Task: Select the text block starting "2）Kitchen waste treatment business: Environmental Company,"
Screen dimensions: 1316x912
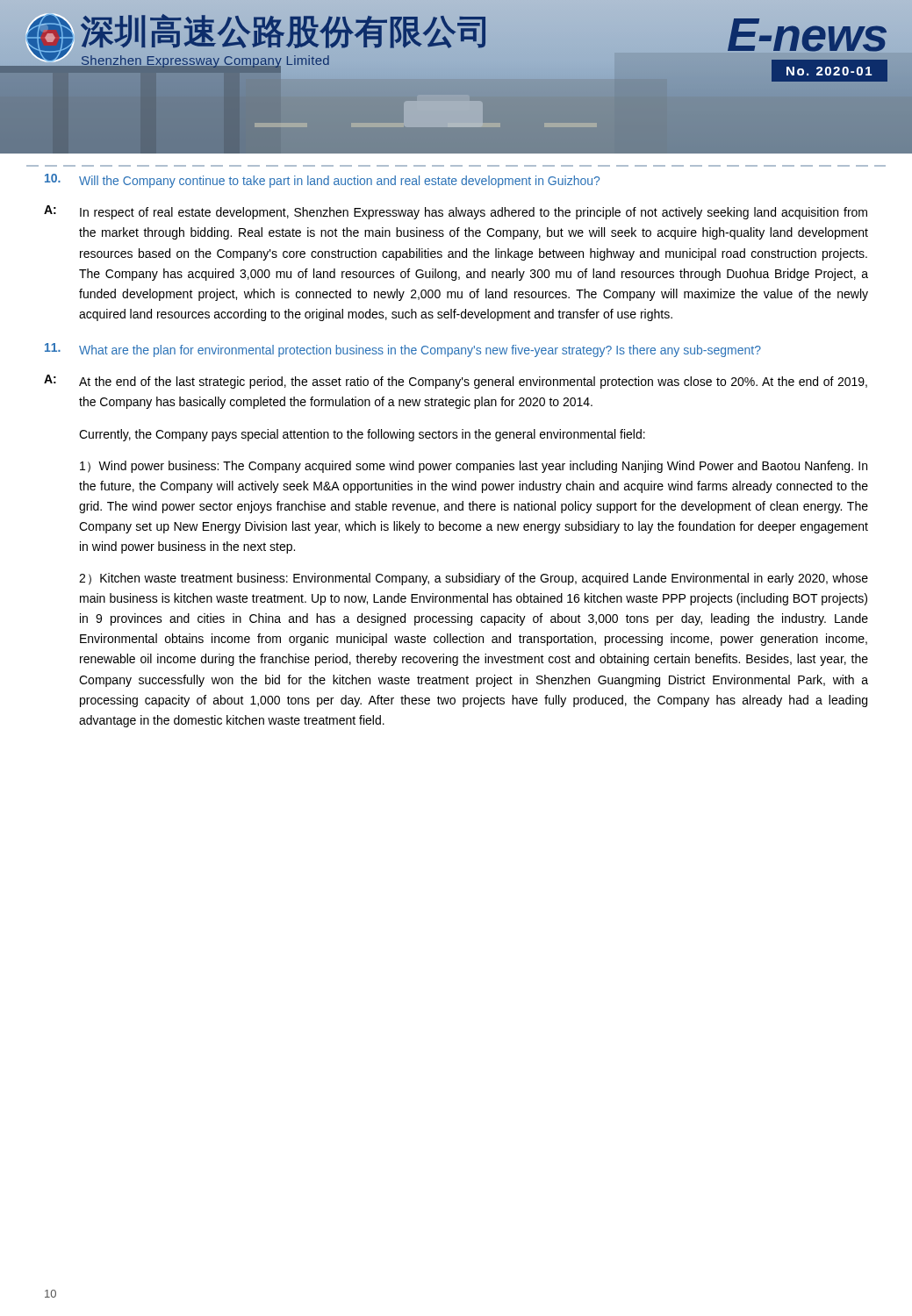Action: (474, 649)
